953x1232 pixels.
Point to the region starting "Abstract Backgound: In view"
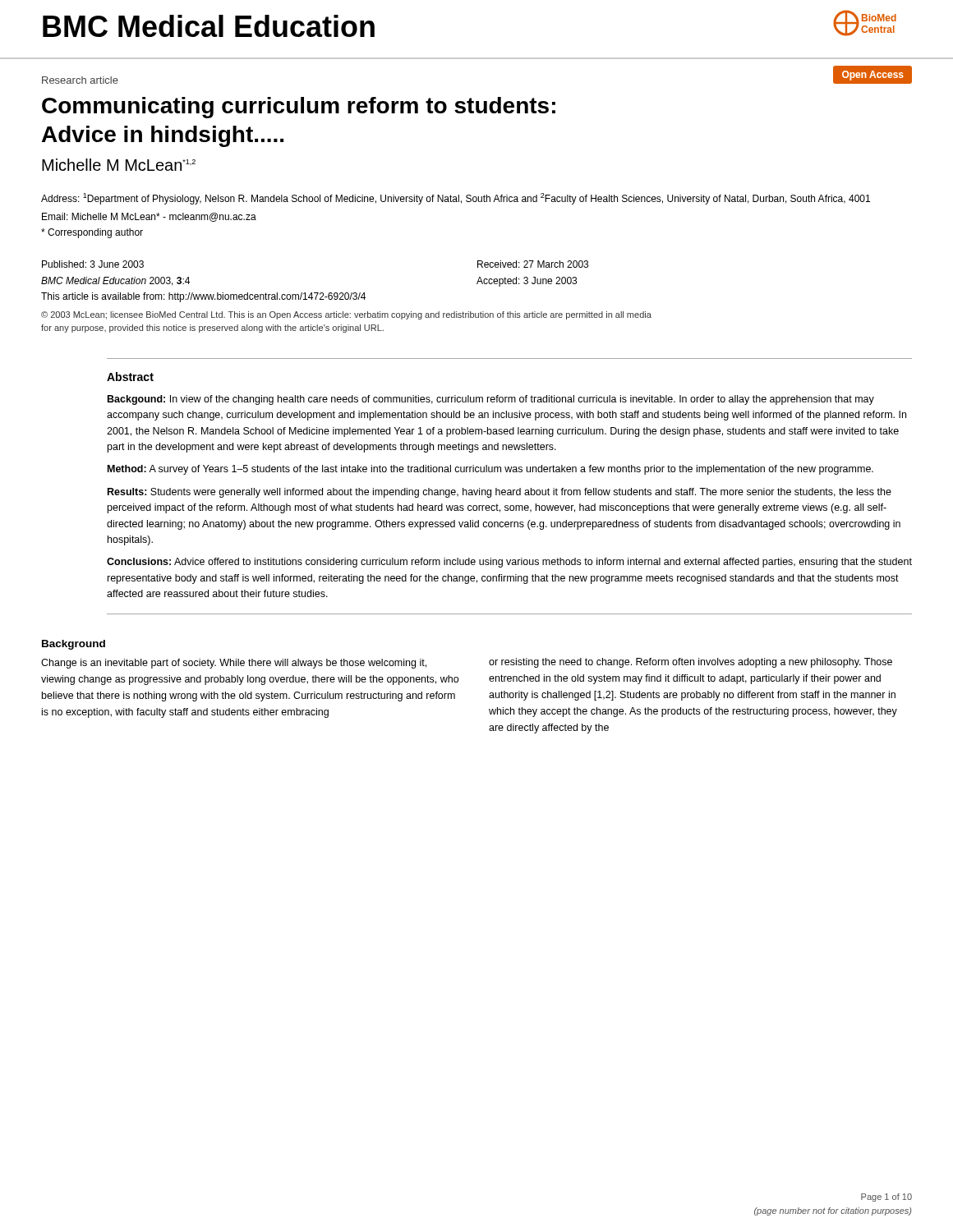[509, 486]
